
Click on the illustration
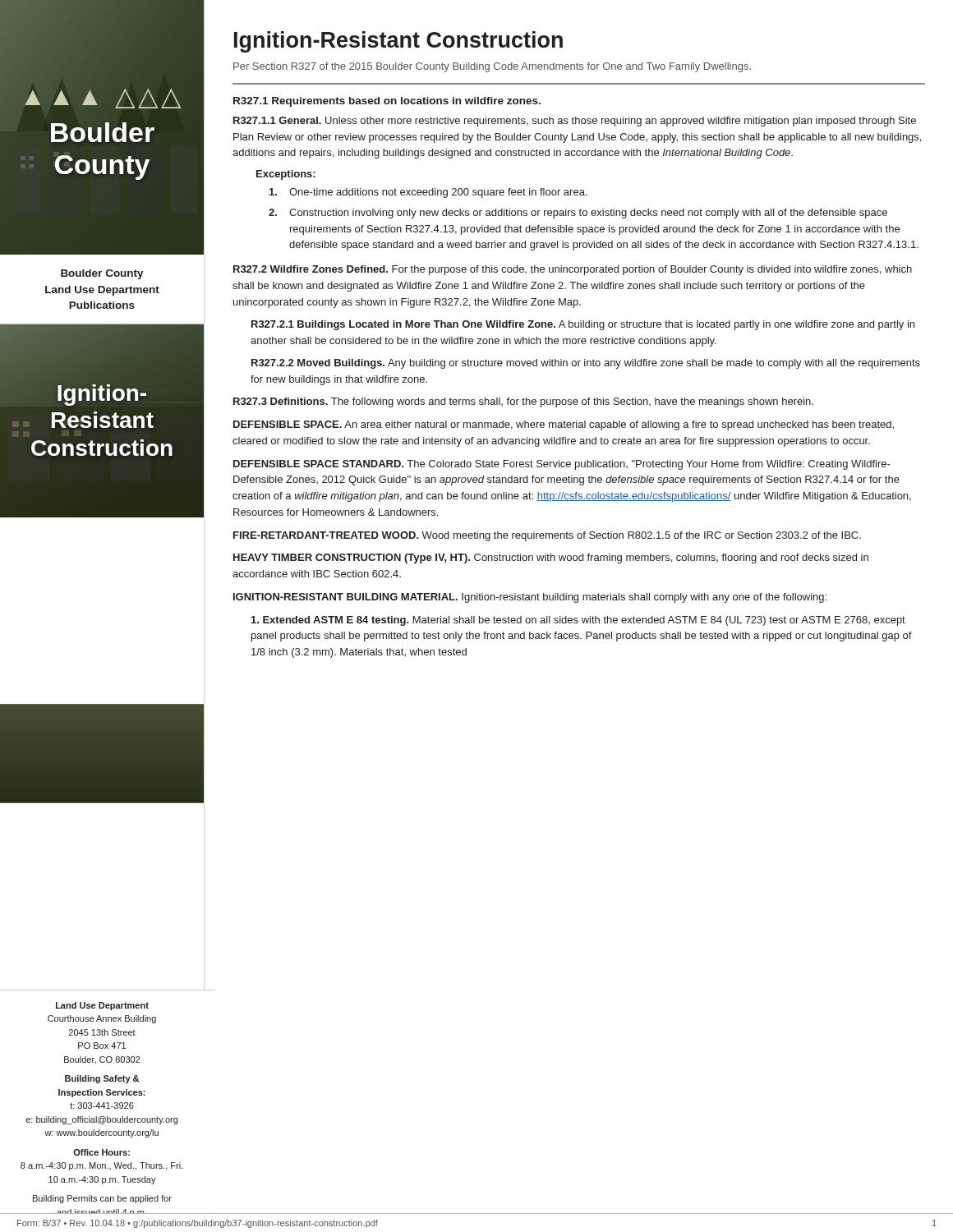[x=102, y=421]
